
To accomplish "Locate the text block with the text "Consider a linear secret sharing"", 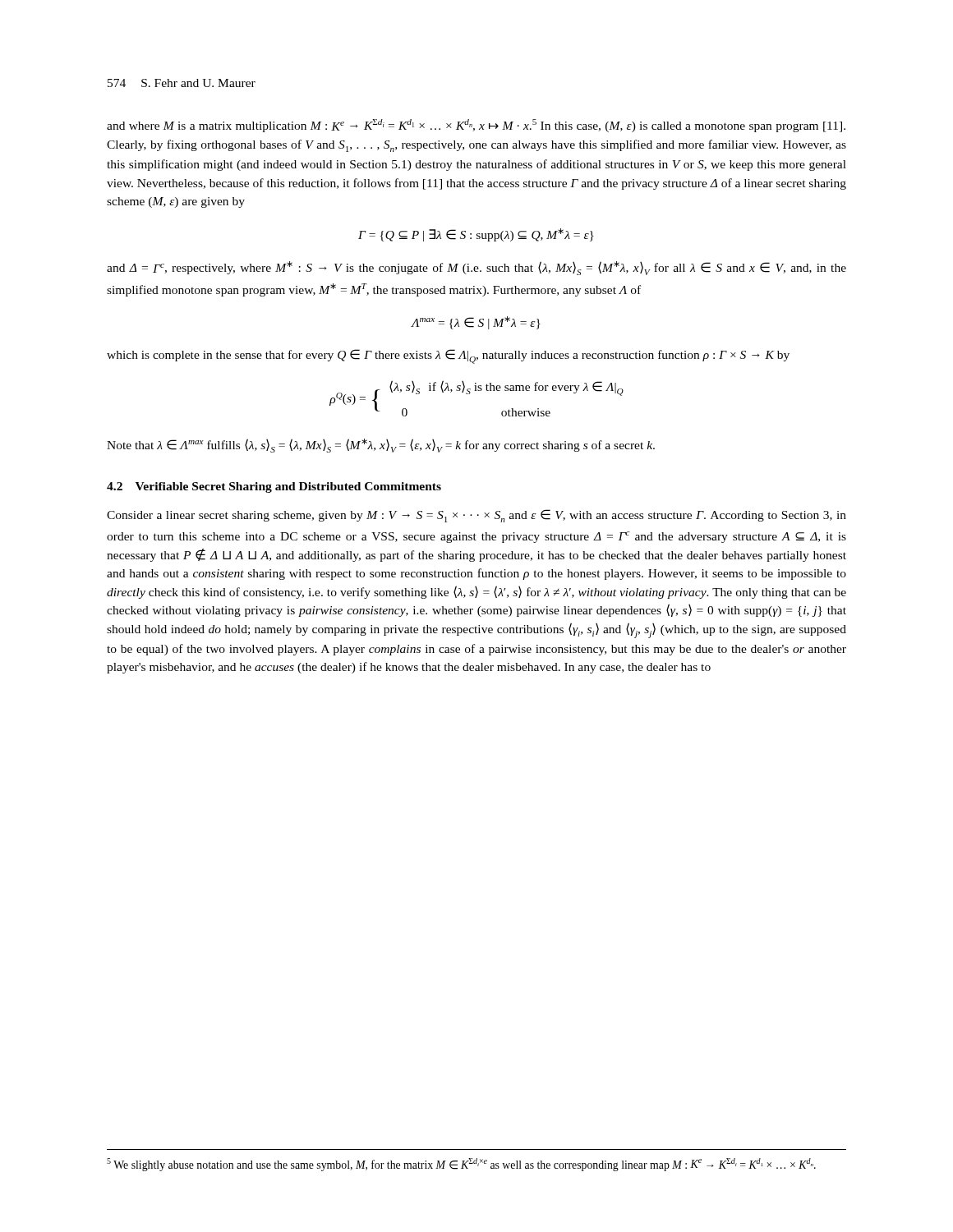I will pyautogui.click(x=476, y=591).
